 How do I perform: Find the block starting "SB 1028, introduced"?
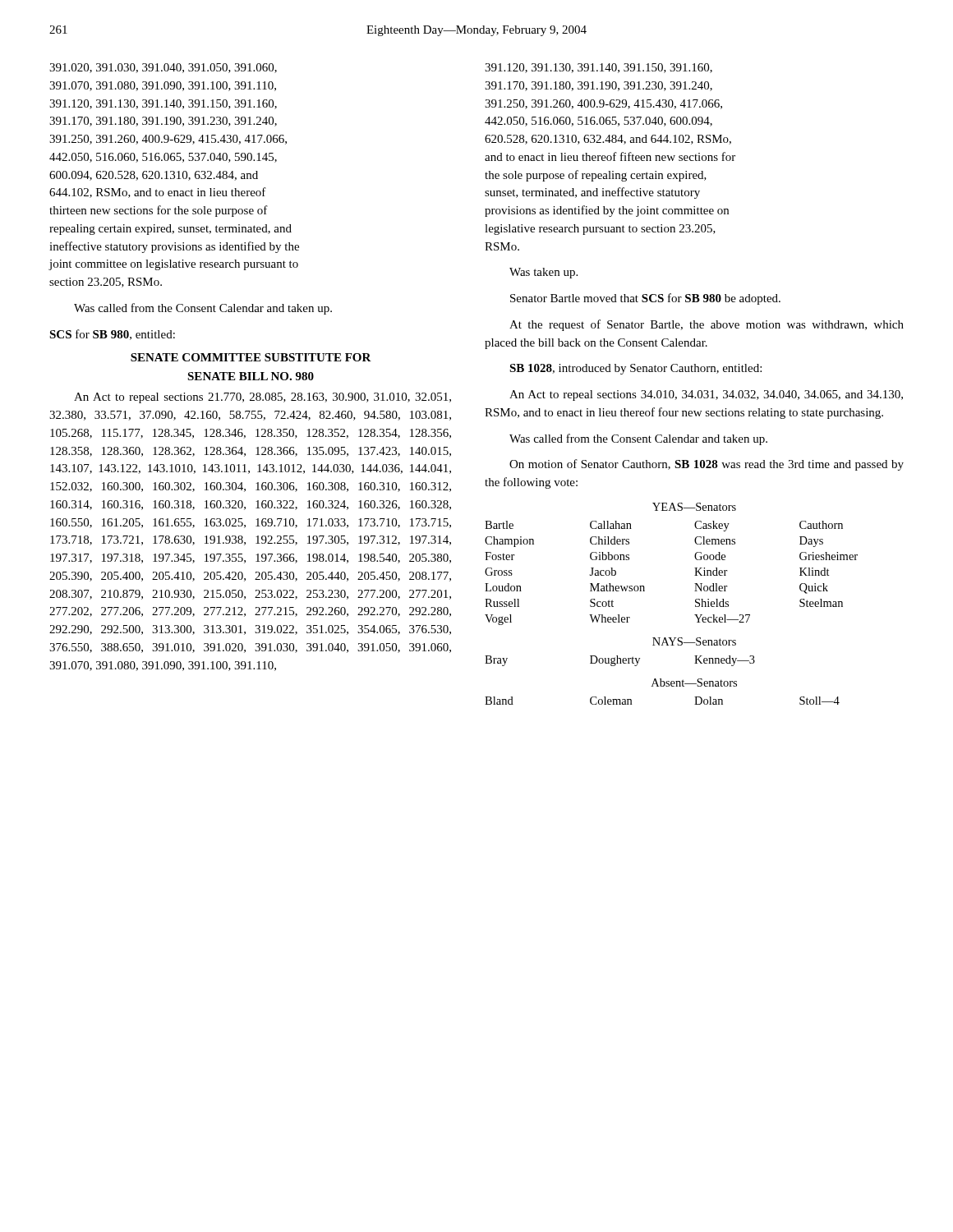click(x=636, y=368)
